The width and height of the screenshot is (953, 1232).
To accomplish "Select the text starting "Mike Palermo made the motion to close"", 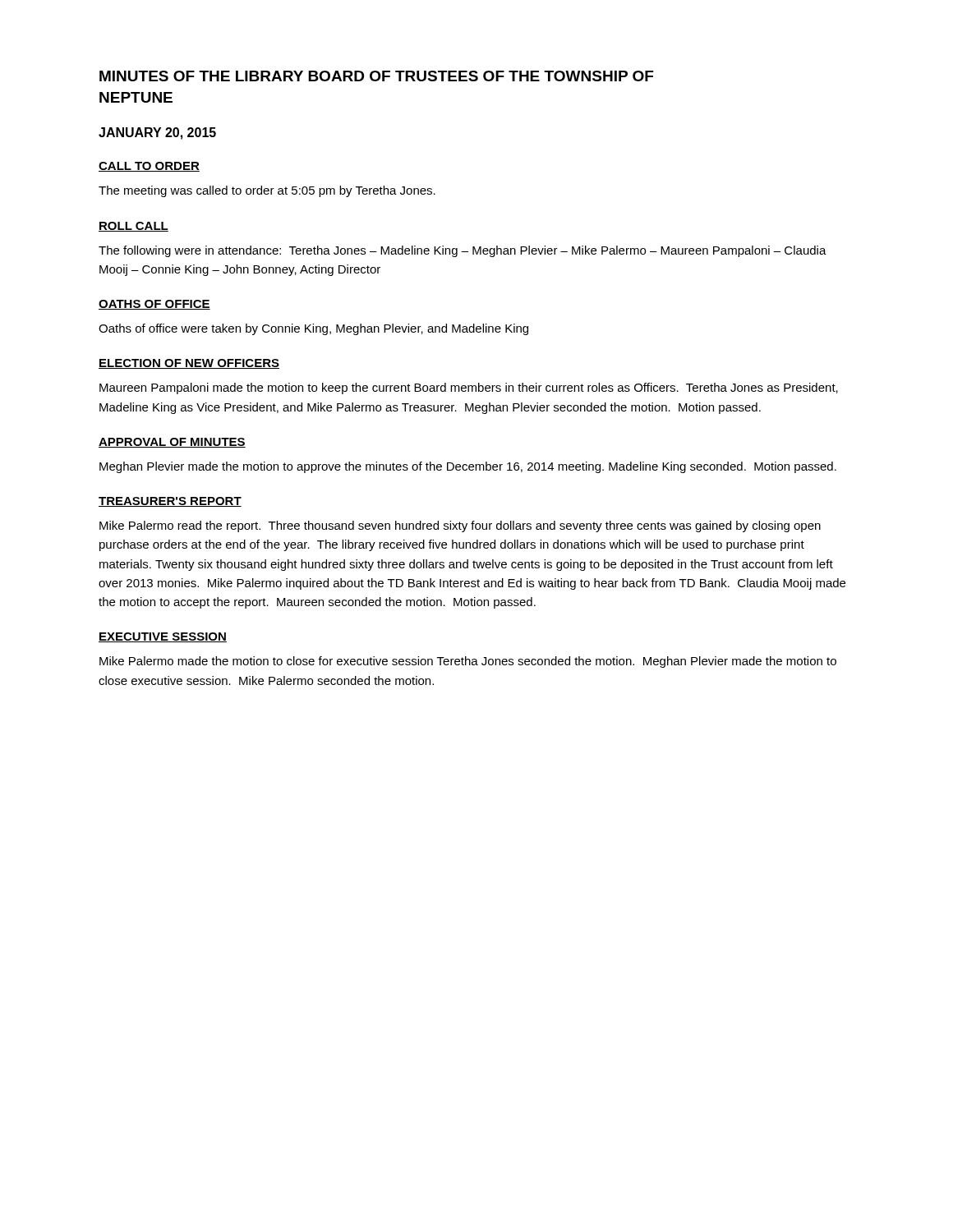I will [x=468, y=671].
